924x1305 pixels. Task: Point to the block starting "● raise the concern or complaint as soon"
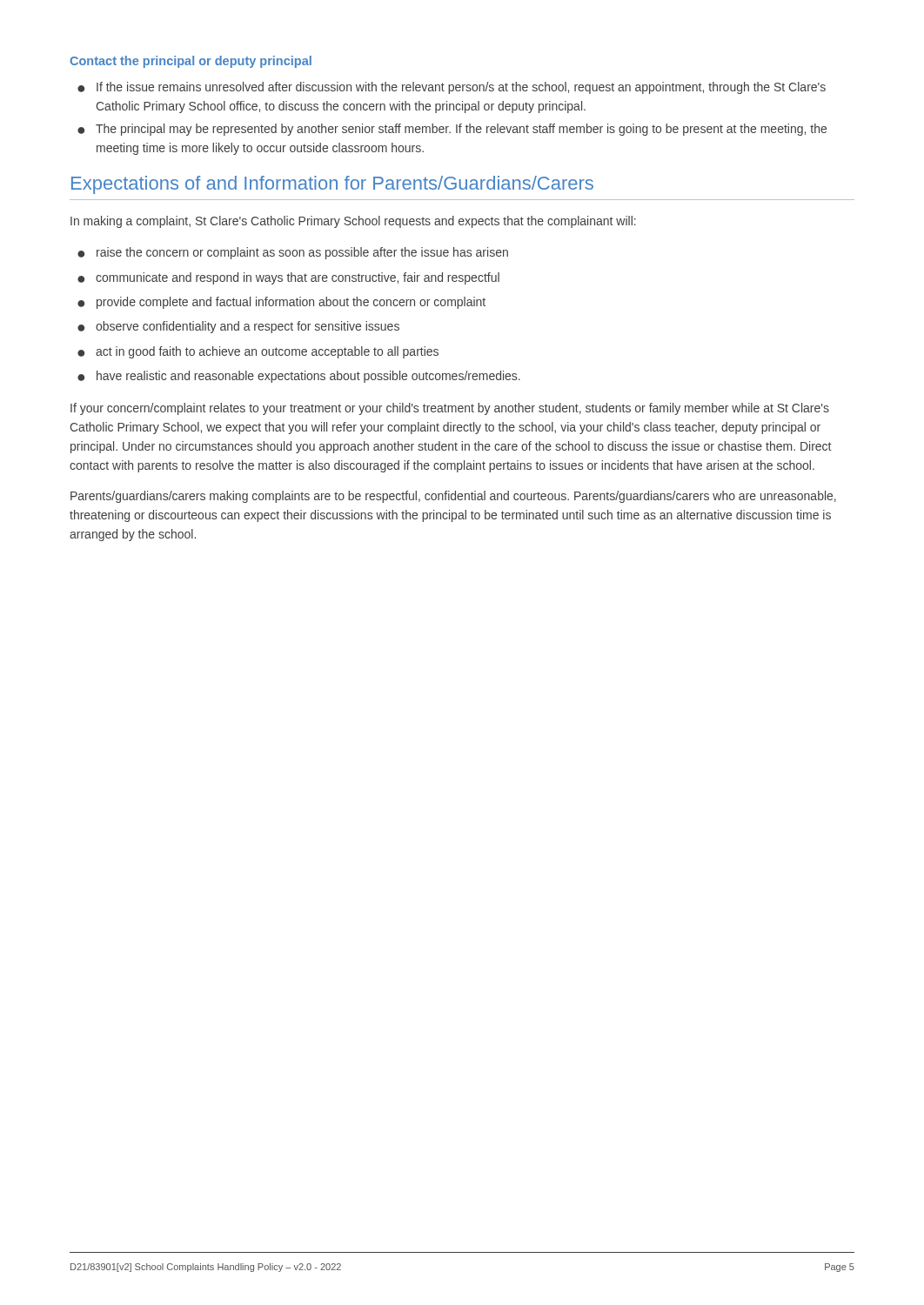pos(466,254)
